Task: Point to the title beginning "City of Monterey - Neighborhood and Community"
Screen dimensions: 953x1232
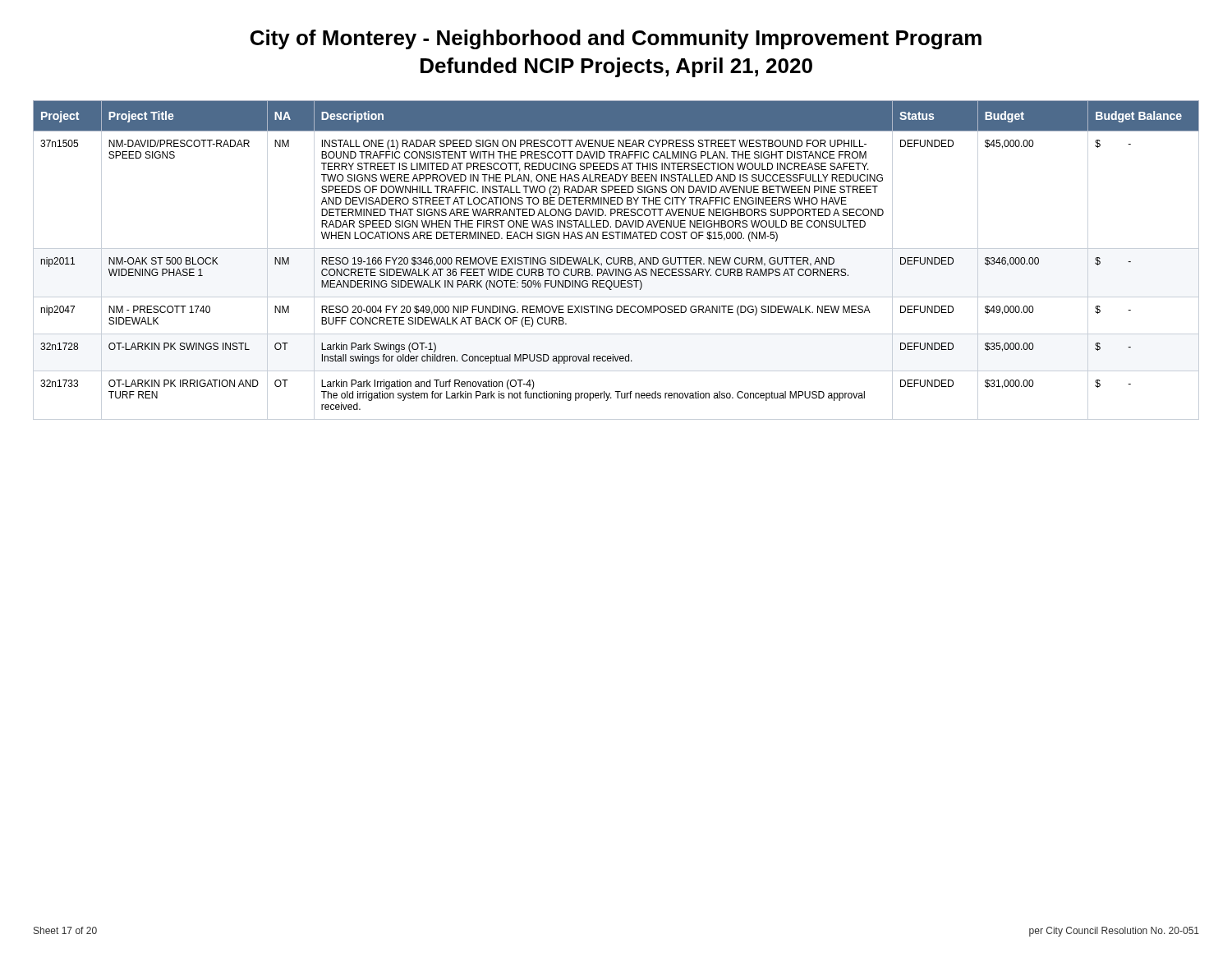Action: tap(616, 52)
